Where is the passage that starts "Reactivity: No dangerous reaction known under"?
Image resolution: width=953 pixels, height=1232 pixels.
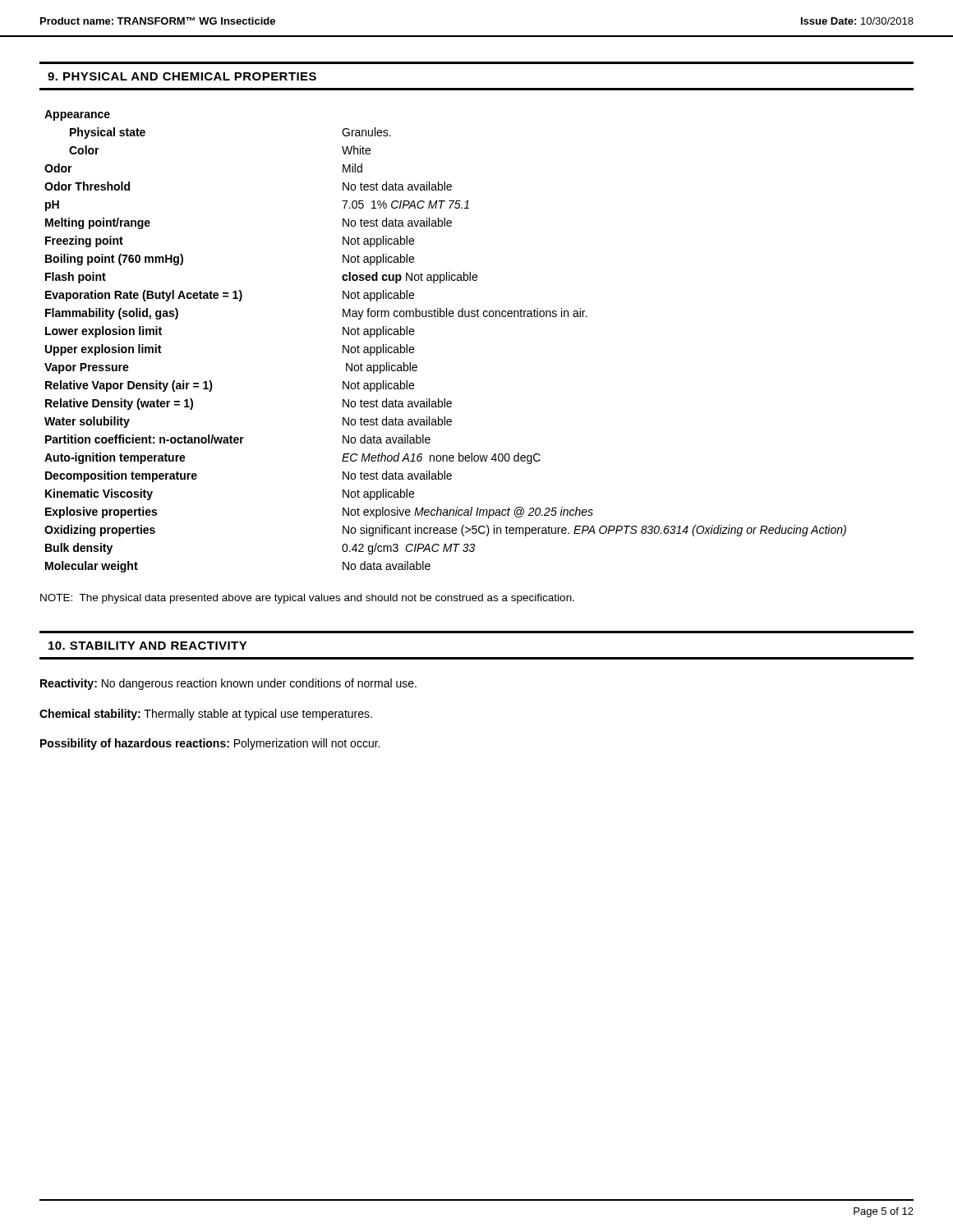click(228, 684)
